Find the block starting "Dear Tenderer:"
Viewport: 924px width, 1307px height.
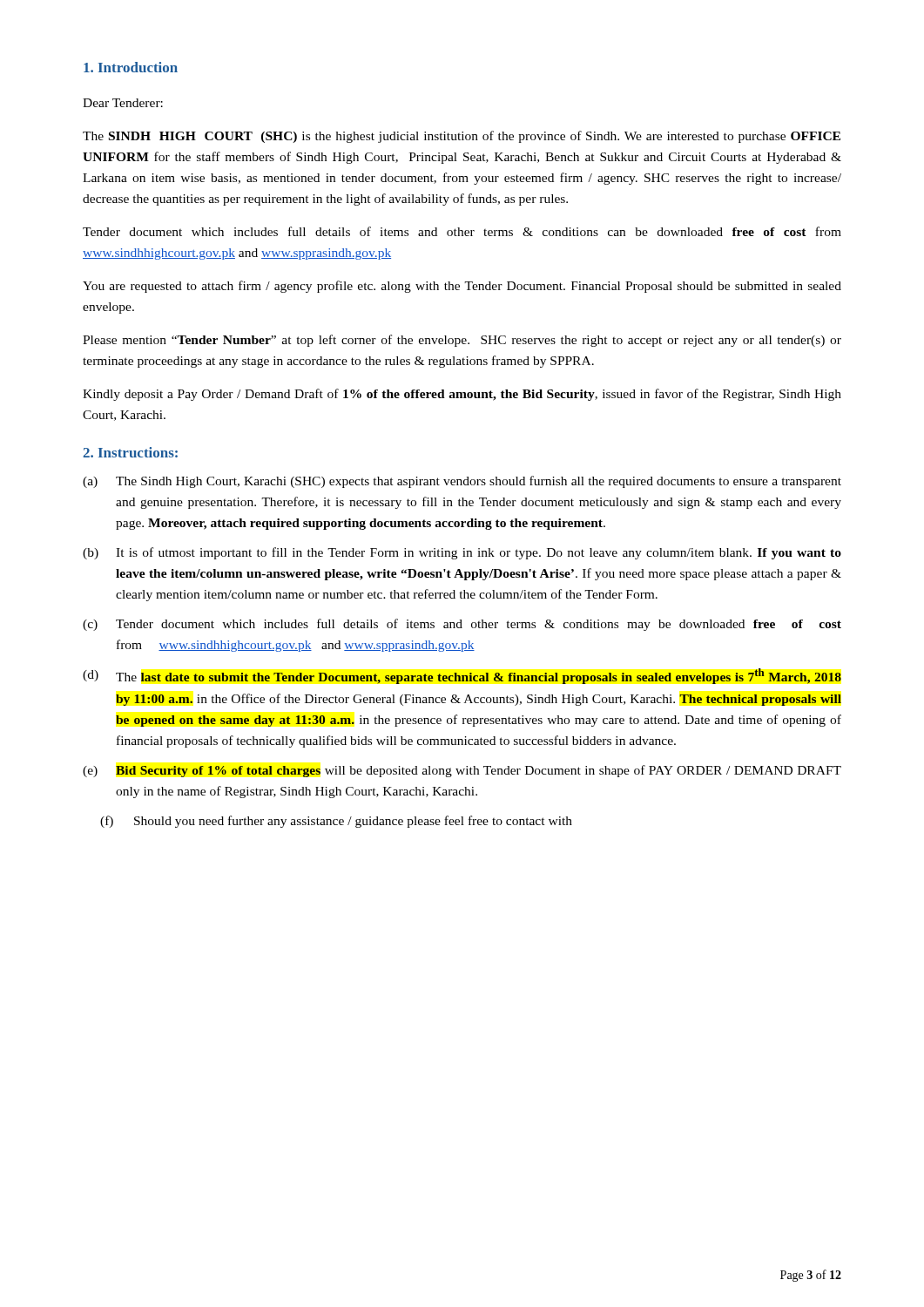(x=123, y=103)
